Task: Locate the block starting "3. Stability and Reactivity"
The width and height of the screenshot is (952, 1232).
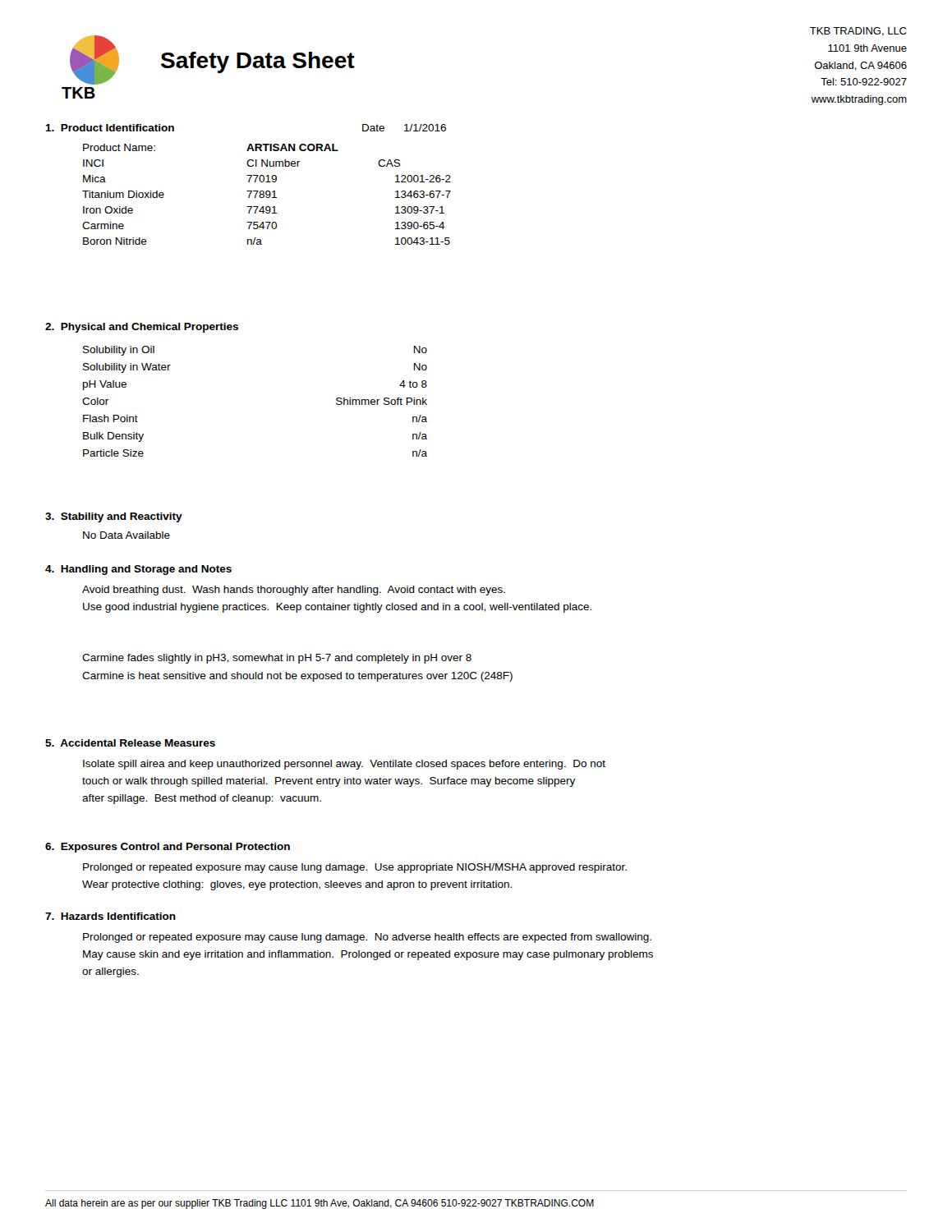Action: 114,516
